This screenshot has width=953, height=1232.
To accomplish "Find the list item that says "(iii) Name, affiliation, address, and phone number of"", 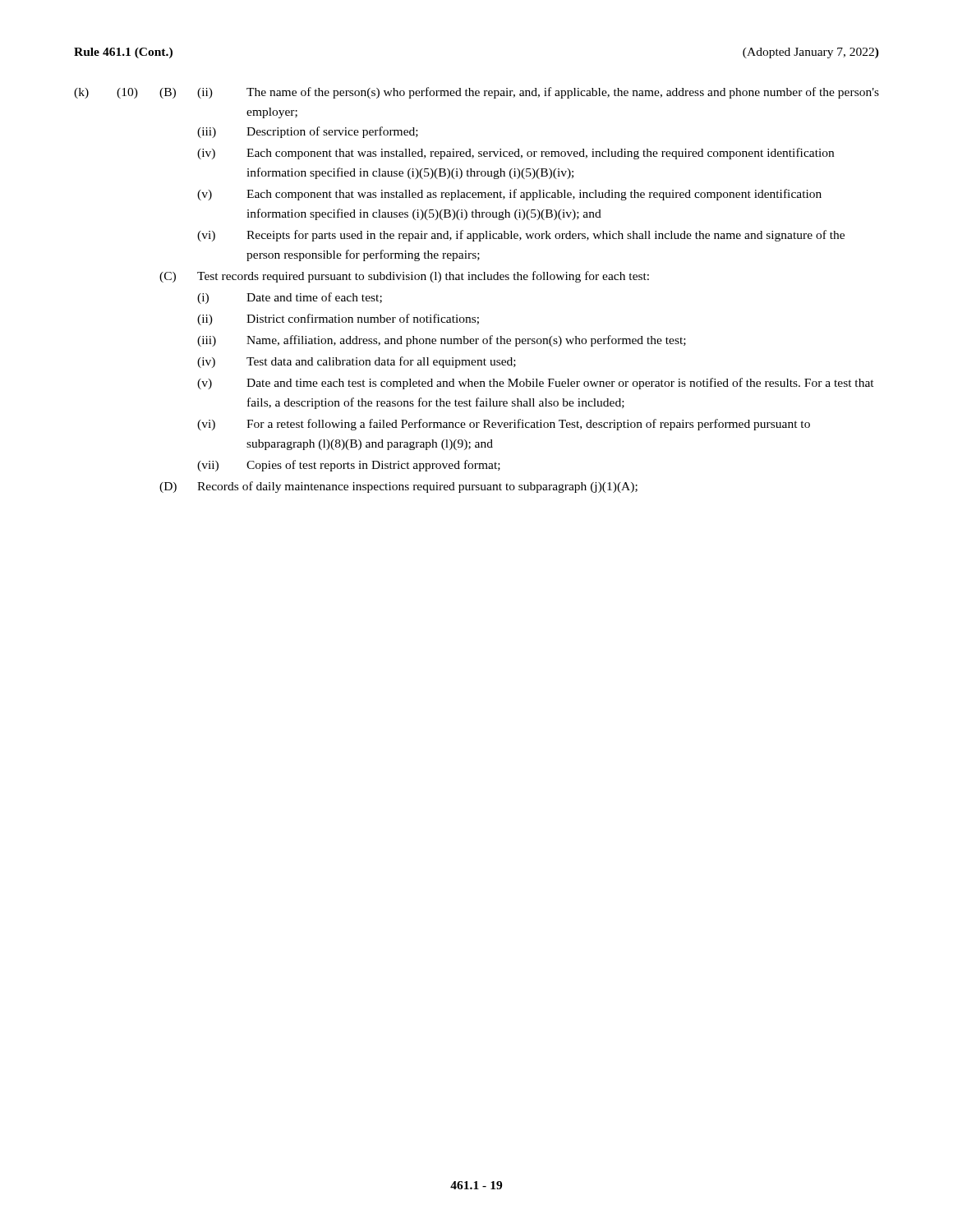I will point(476,340).
